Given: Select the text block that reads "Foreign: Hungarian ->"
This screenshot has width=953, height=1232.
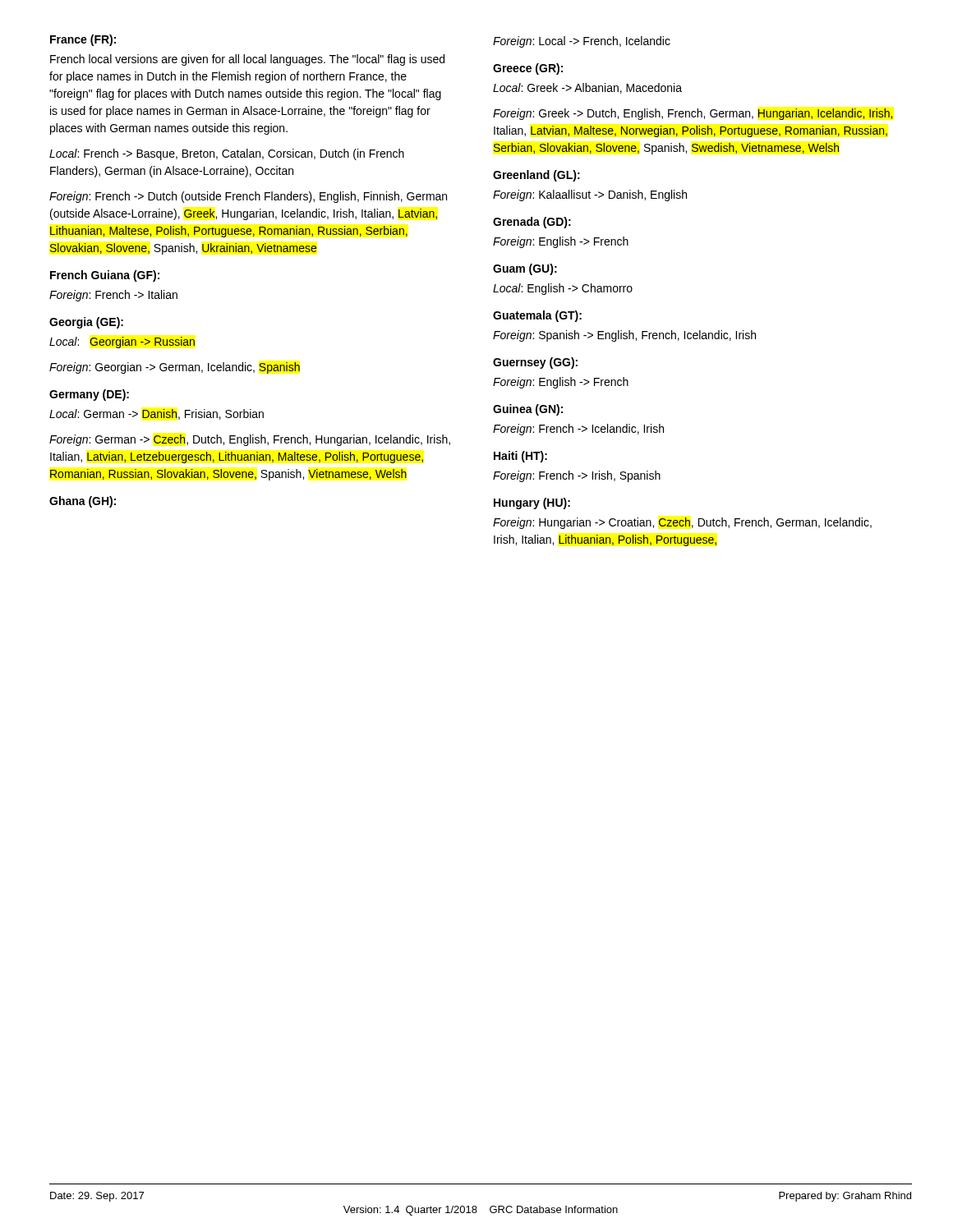Looking at the screenshot, I should (683, 531).
